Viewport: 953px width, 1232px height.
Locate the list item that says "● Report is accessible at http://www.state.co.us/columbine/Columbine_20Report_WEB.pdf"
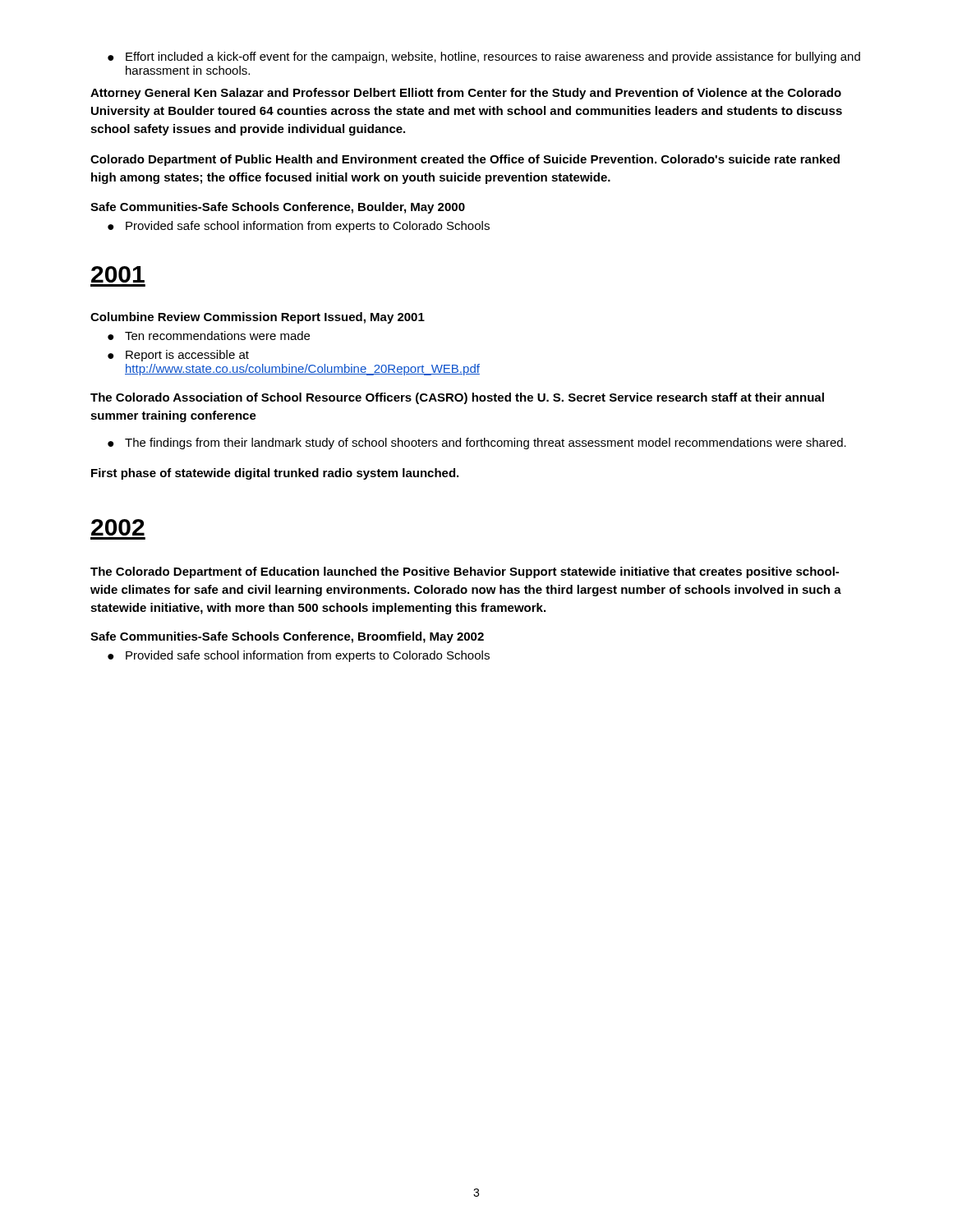pyautogui.click(x=485, y=361)
